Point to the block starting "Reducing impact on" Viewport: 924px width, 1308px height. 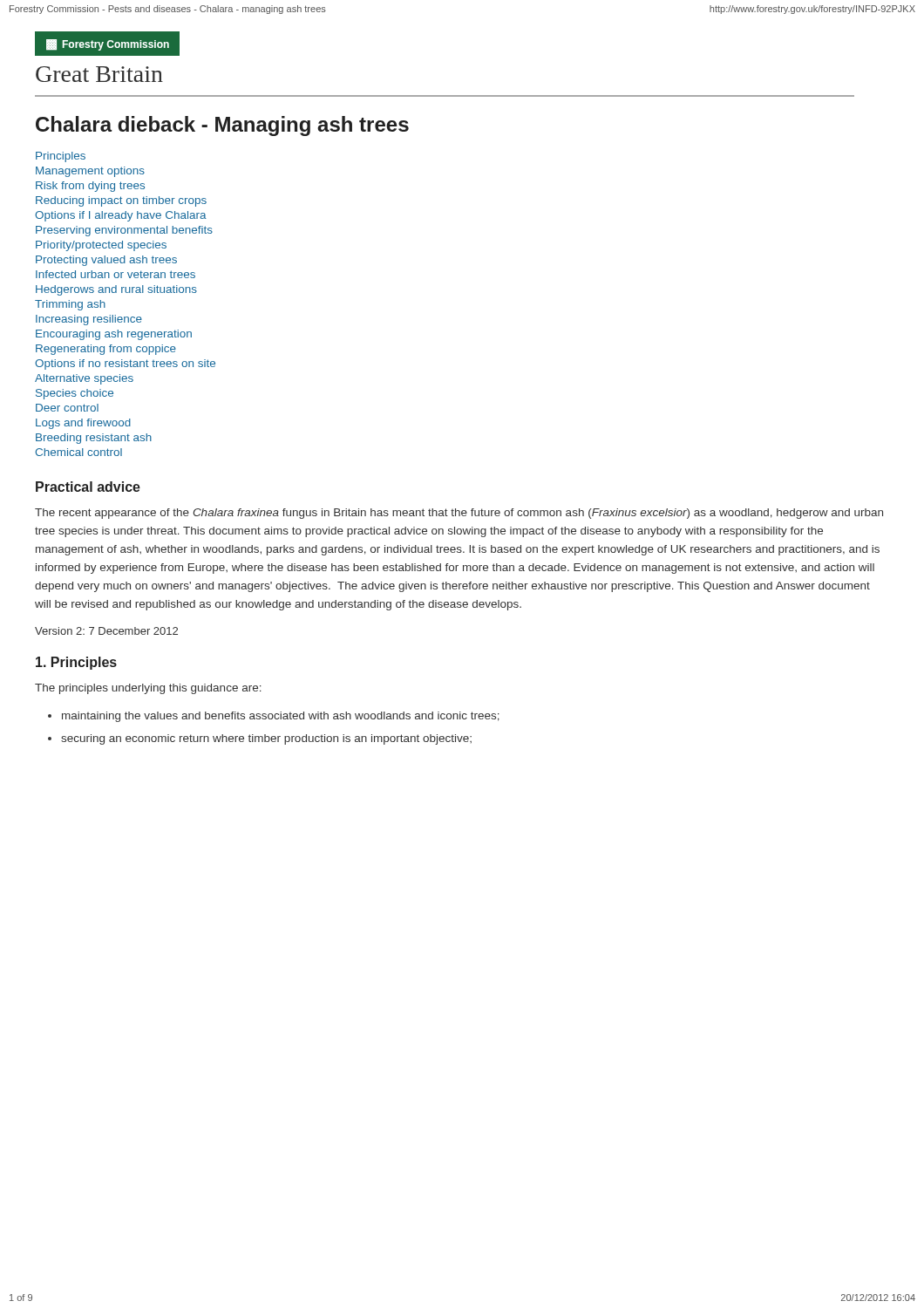(x=121, y=200)
